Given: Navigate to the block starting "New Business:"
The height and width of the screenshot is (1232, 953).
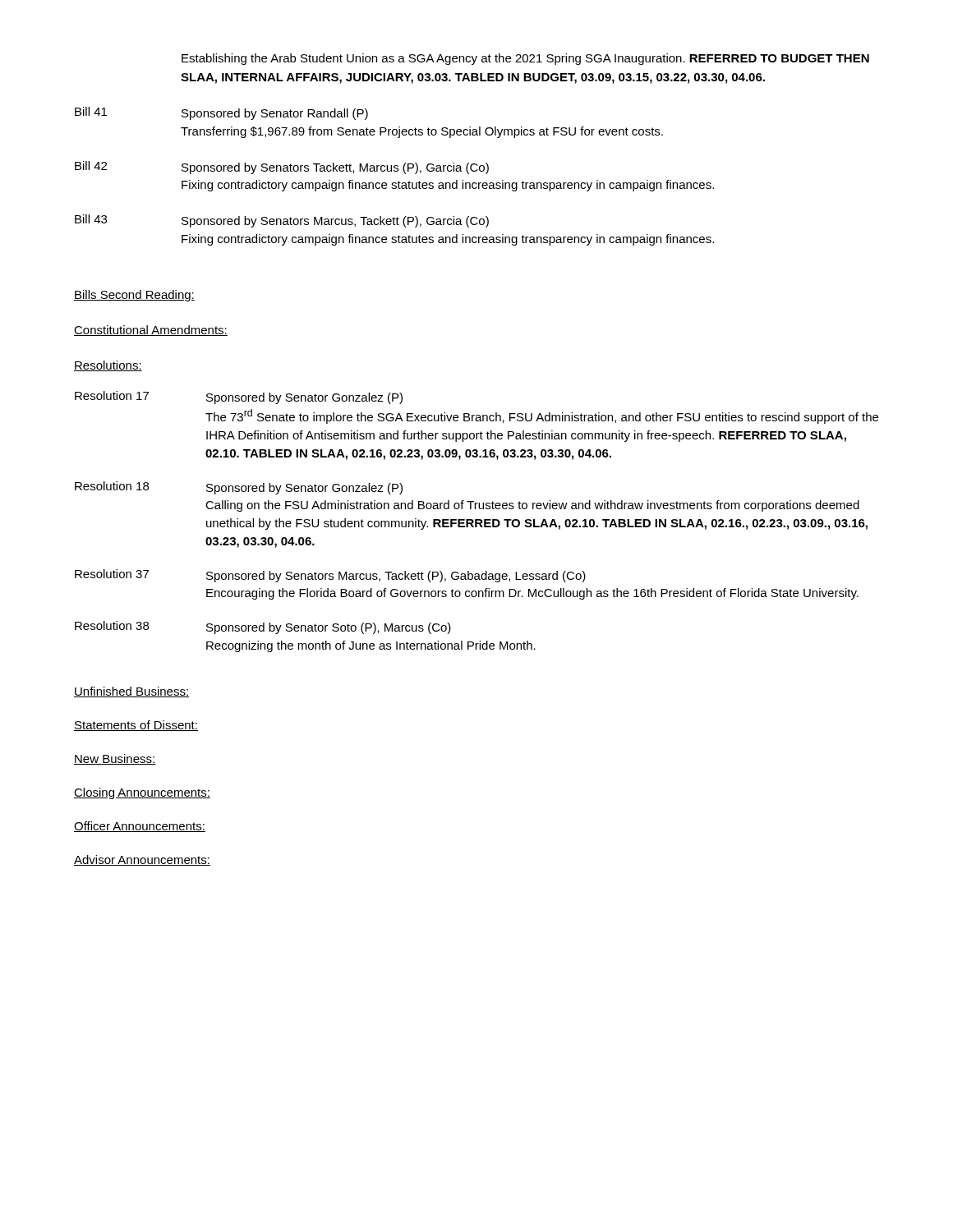Looking at the screenshot, I should pyautogui.click(x=115, y=758).
